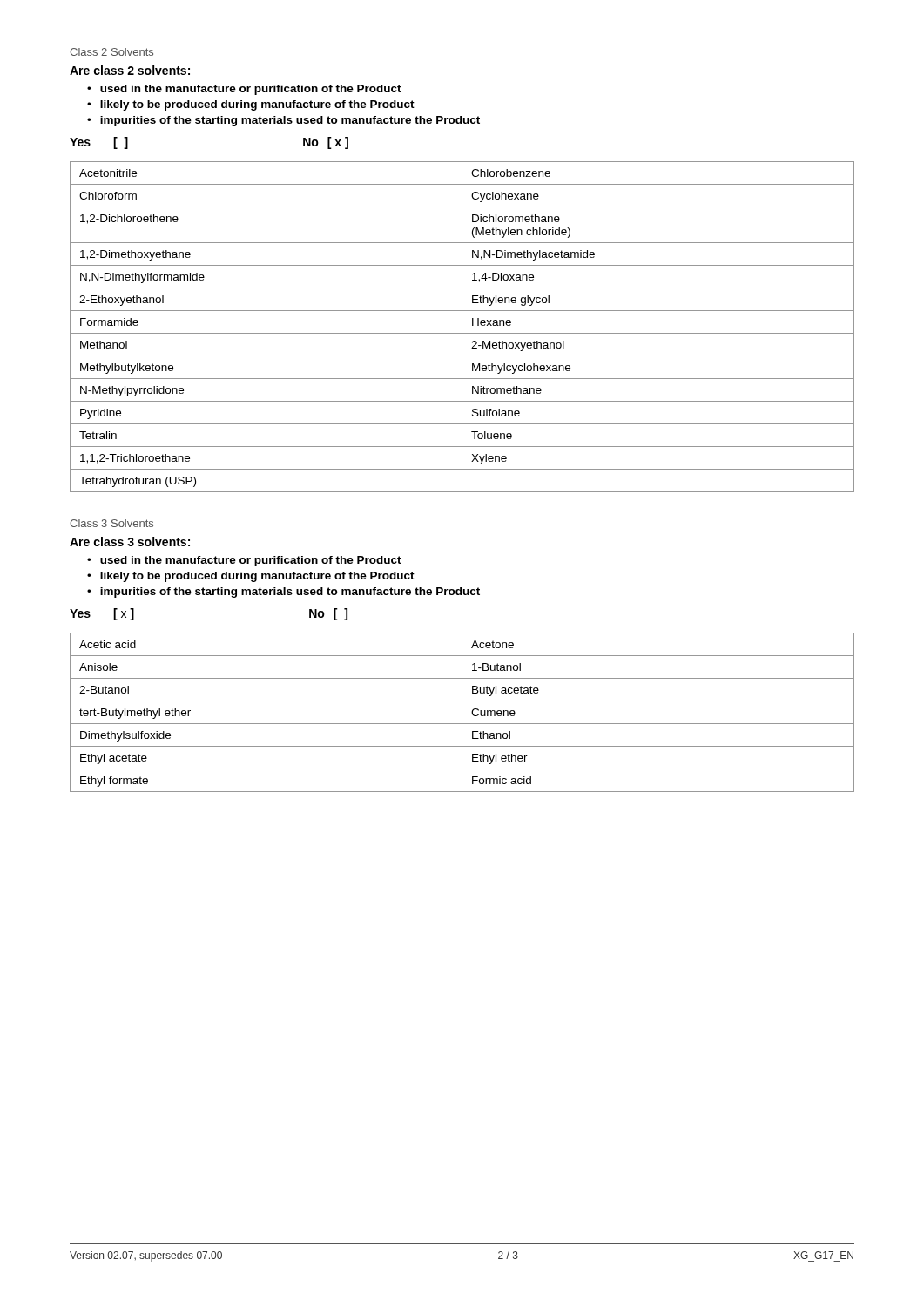Navigate to the text block starting "Yes [ ] No [ x ]"
Screen dimensions: 1307x924
point(78,142)
